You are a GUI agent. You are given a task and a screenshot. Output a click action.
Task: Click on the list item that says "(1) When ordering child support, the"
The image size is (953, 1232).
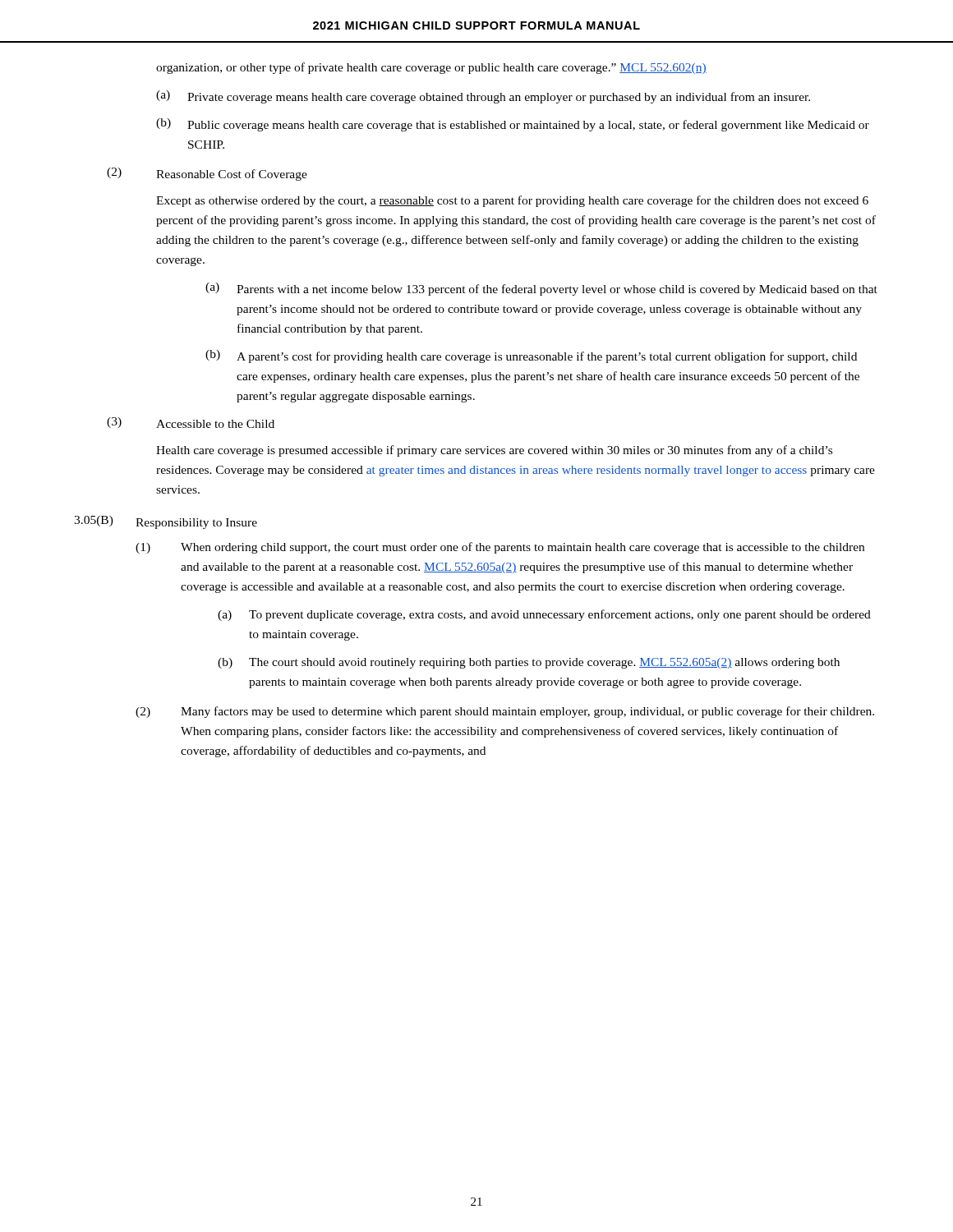point(507,567)
